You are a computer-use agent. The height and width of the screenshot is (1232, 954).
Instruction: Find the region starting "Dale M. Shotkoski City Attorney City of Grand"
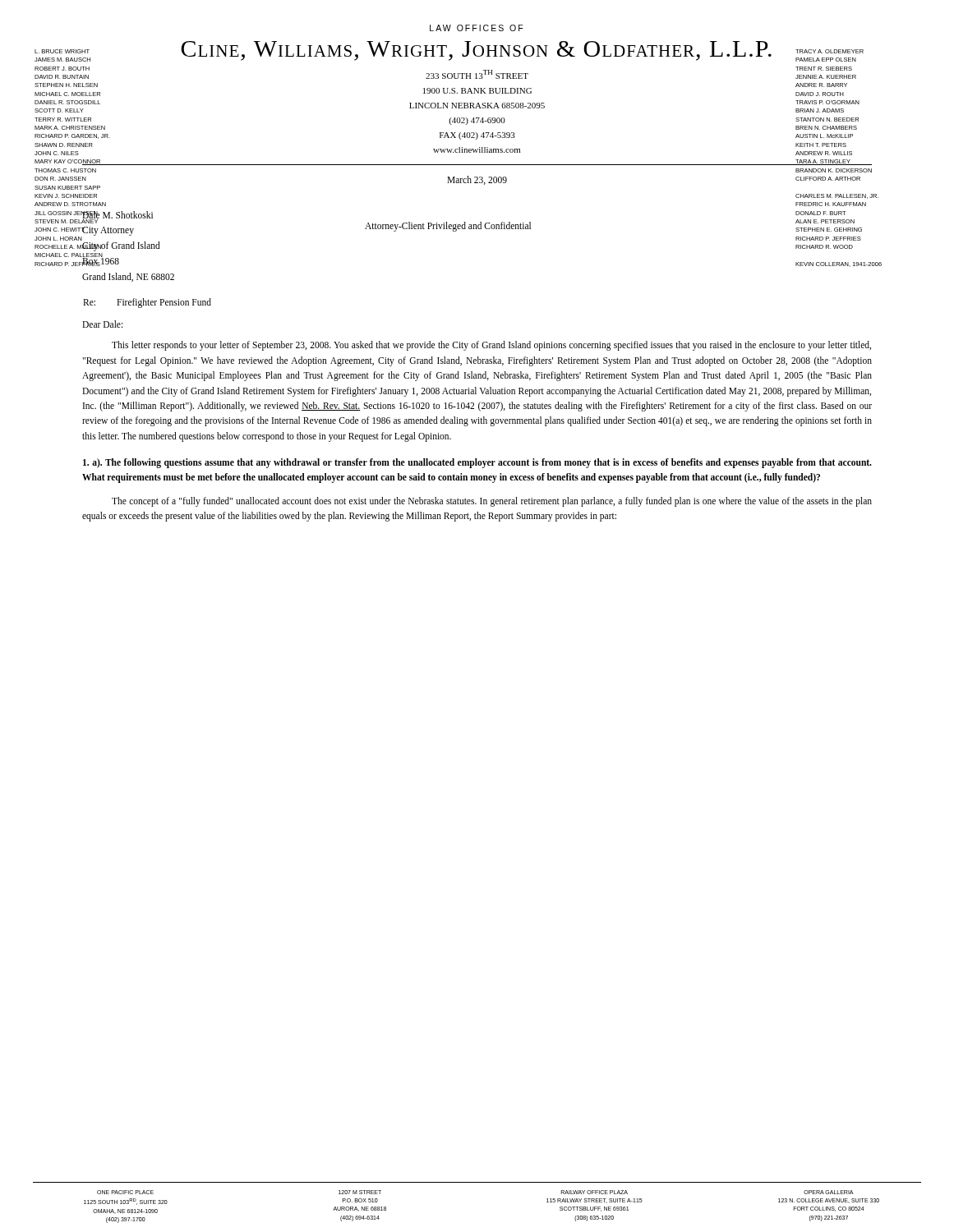pos(128,246)
